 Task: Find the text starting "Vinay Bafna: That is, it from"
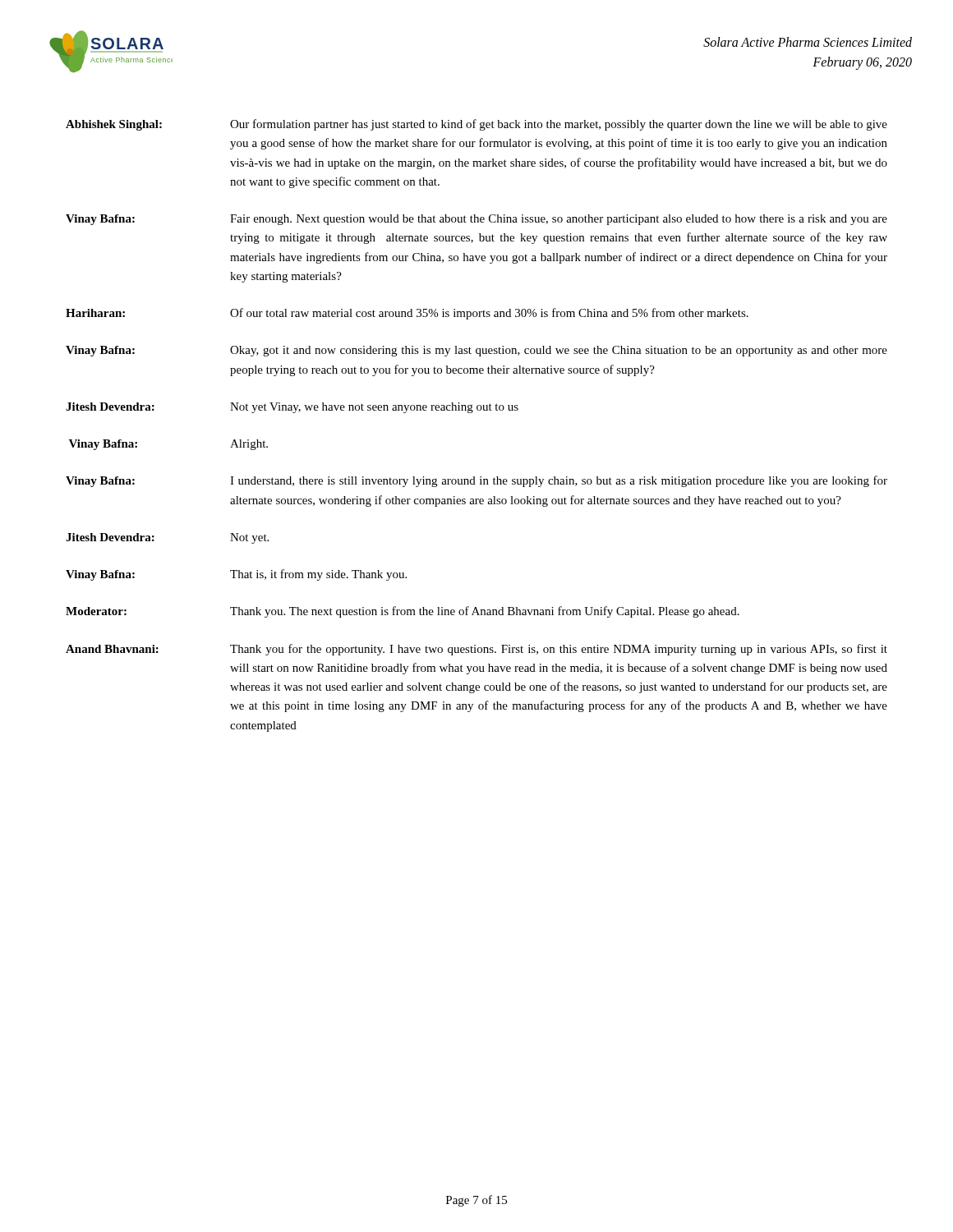click(236, 575)
